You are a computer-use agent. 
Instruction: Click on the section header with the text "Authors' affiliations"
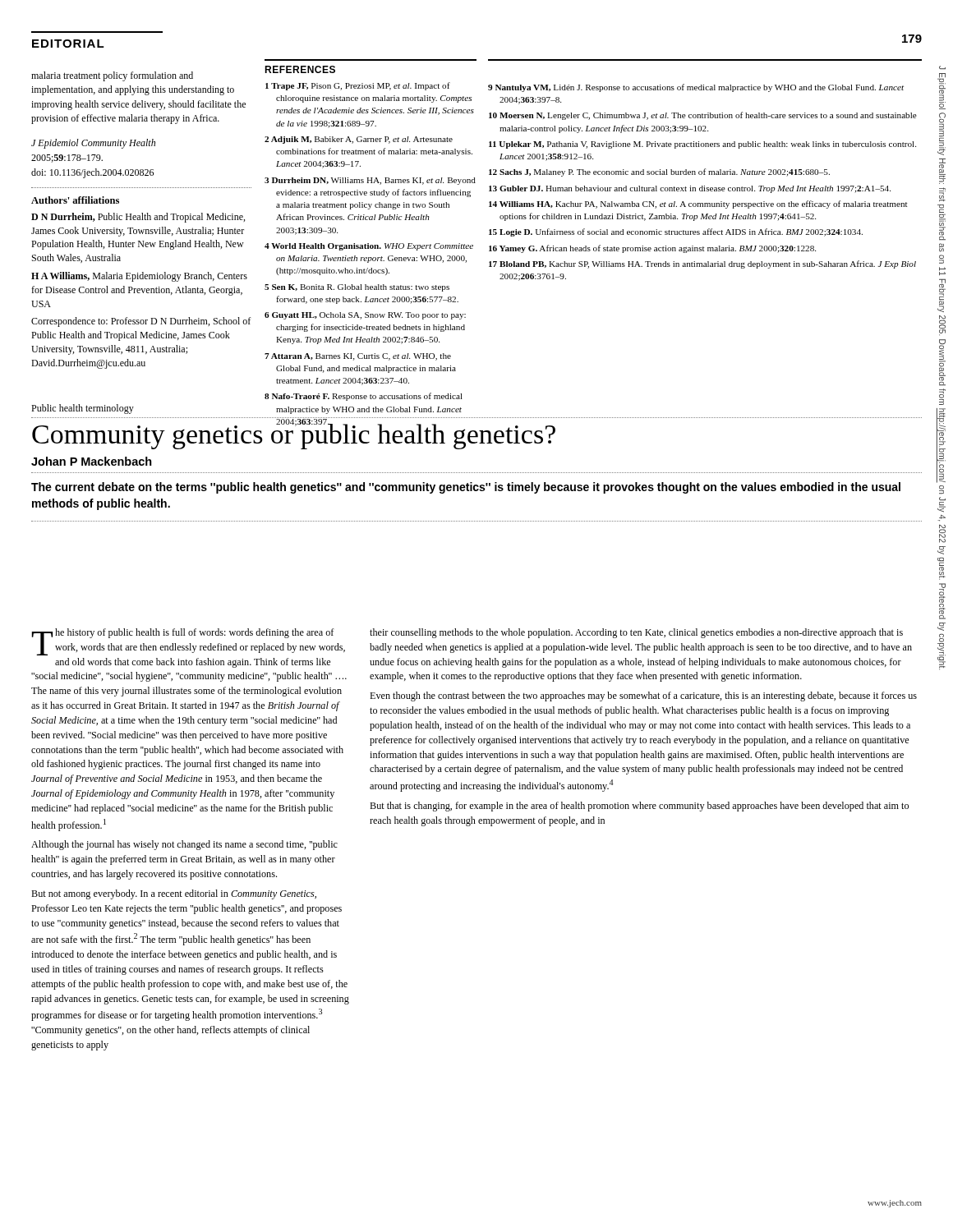pyautogui.click(x=75, y=200)
